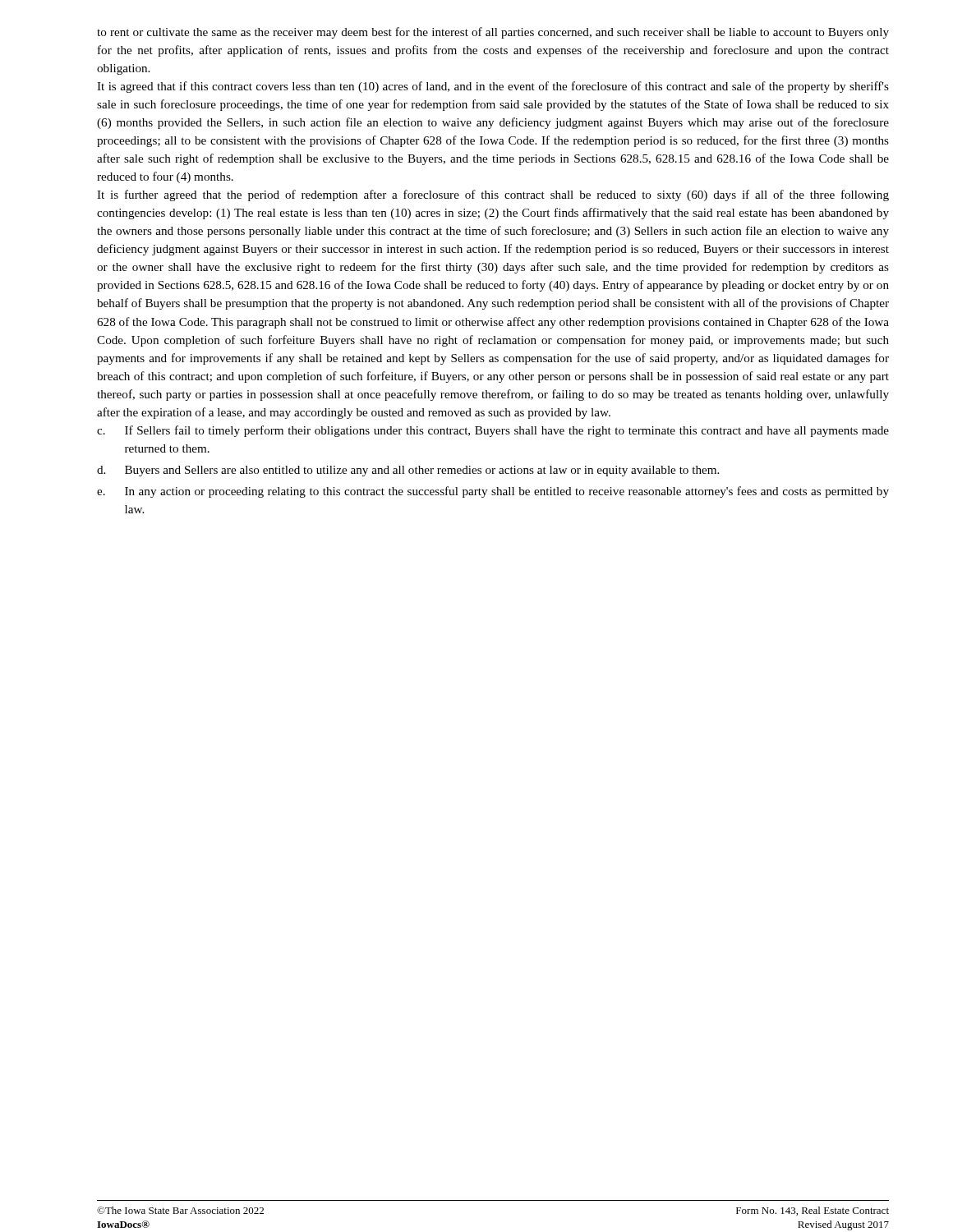Image resolution: width=953 pixels, height=1232 pixels.
Task: Locate the list item that reads "e. In any"
Action: click(493, 500)
